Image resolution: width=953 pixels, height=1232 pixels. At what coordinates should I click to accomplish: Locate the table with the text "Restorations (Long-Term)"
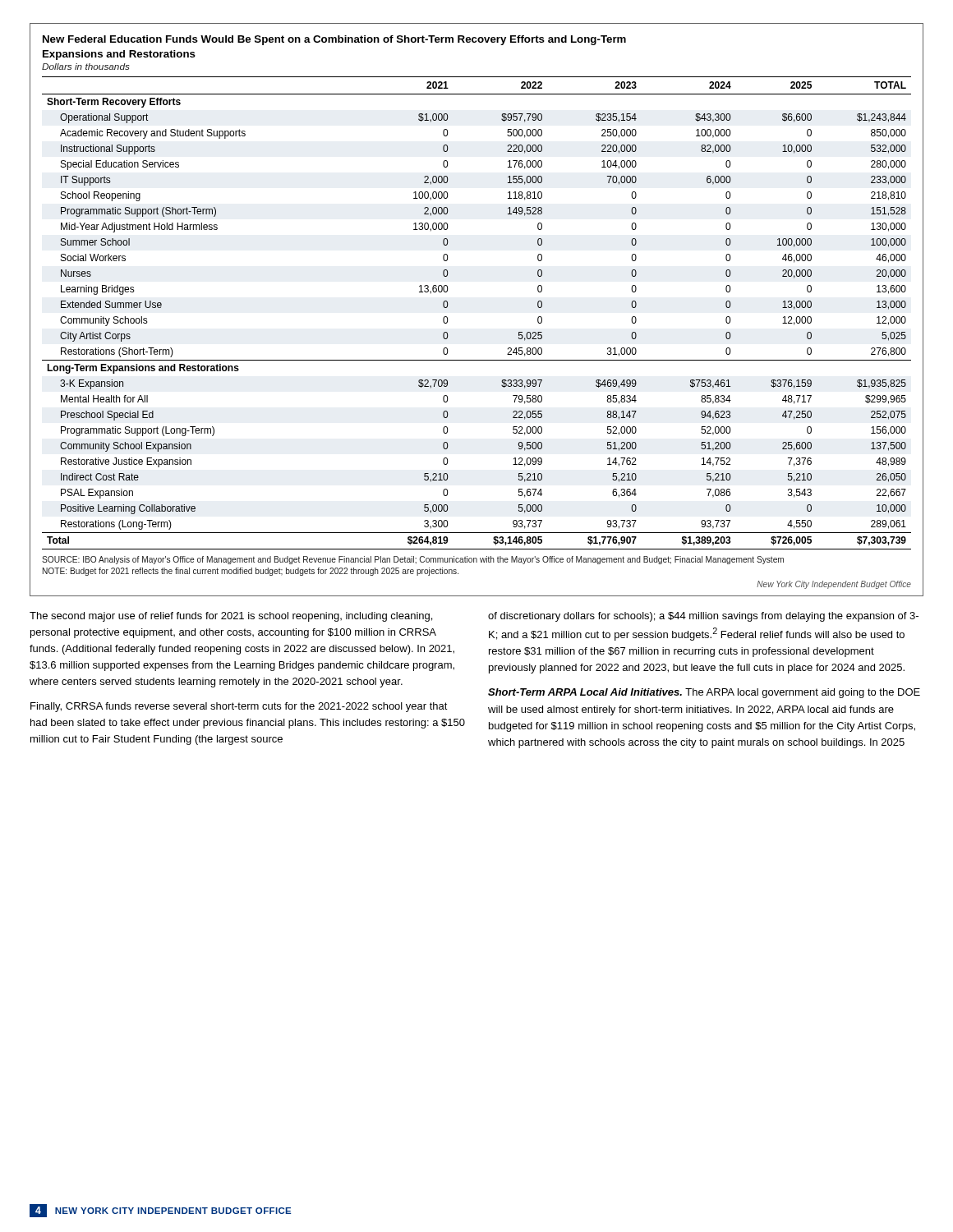click(476, 309)
